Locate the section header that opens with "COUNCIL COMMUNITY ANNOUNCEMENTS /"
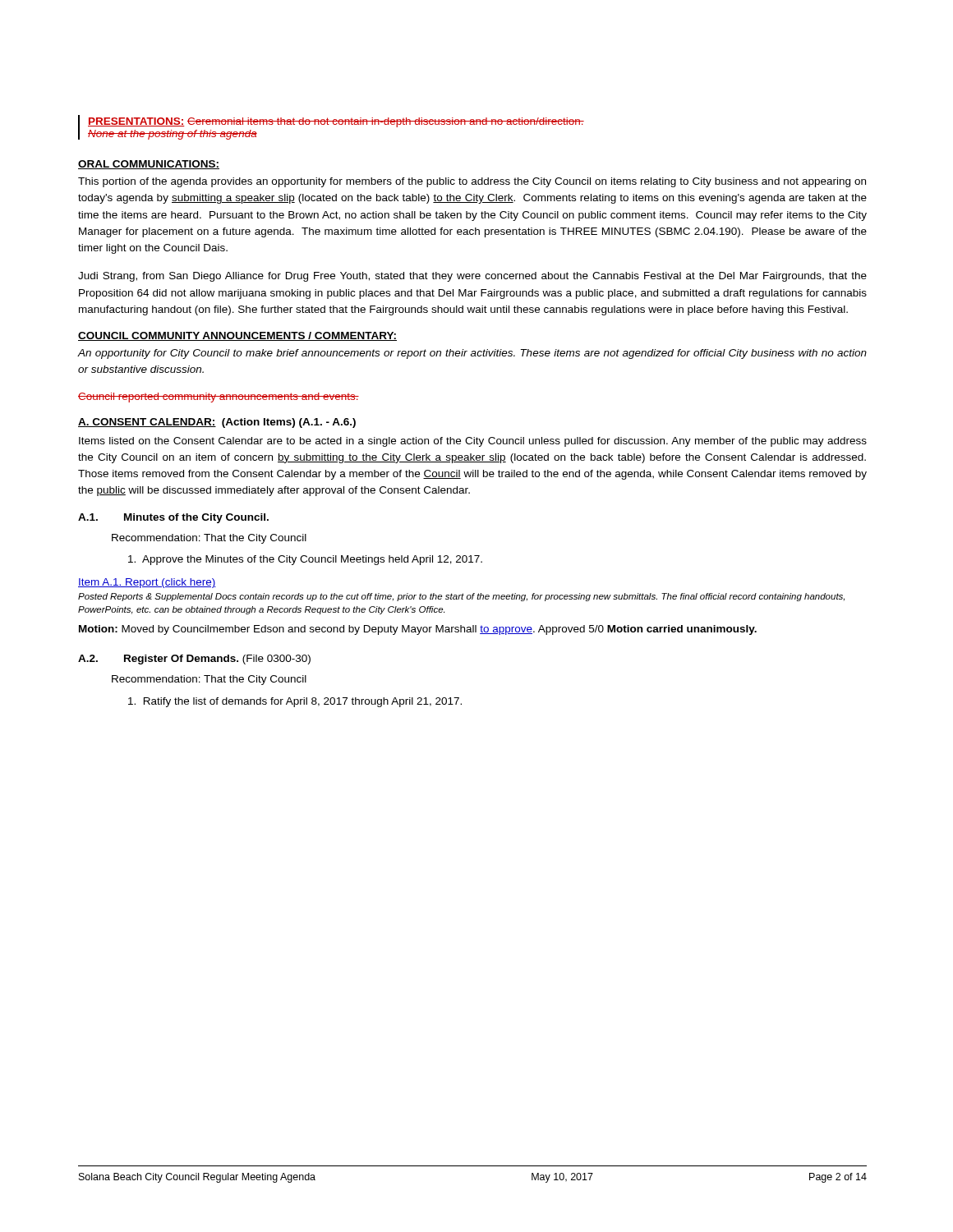 tap(237, 335)
